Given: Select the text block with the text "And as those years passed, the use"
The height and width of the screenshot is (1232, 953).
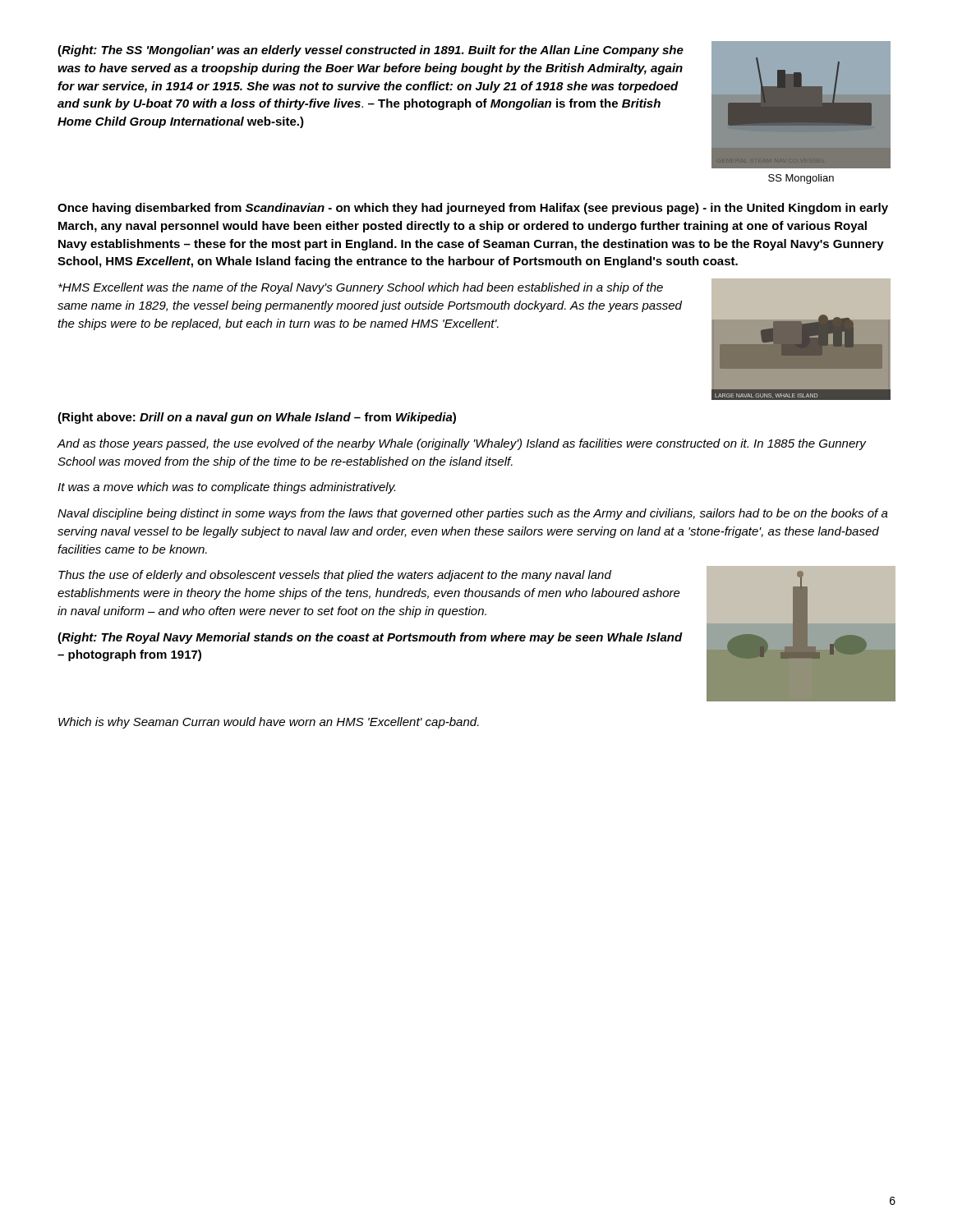Looking at the screenshot, I should click(x=476, y=452).
